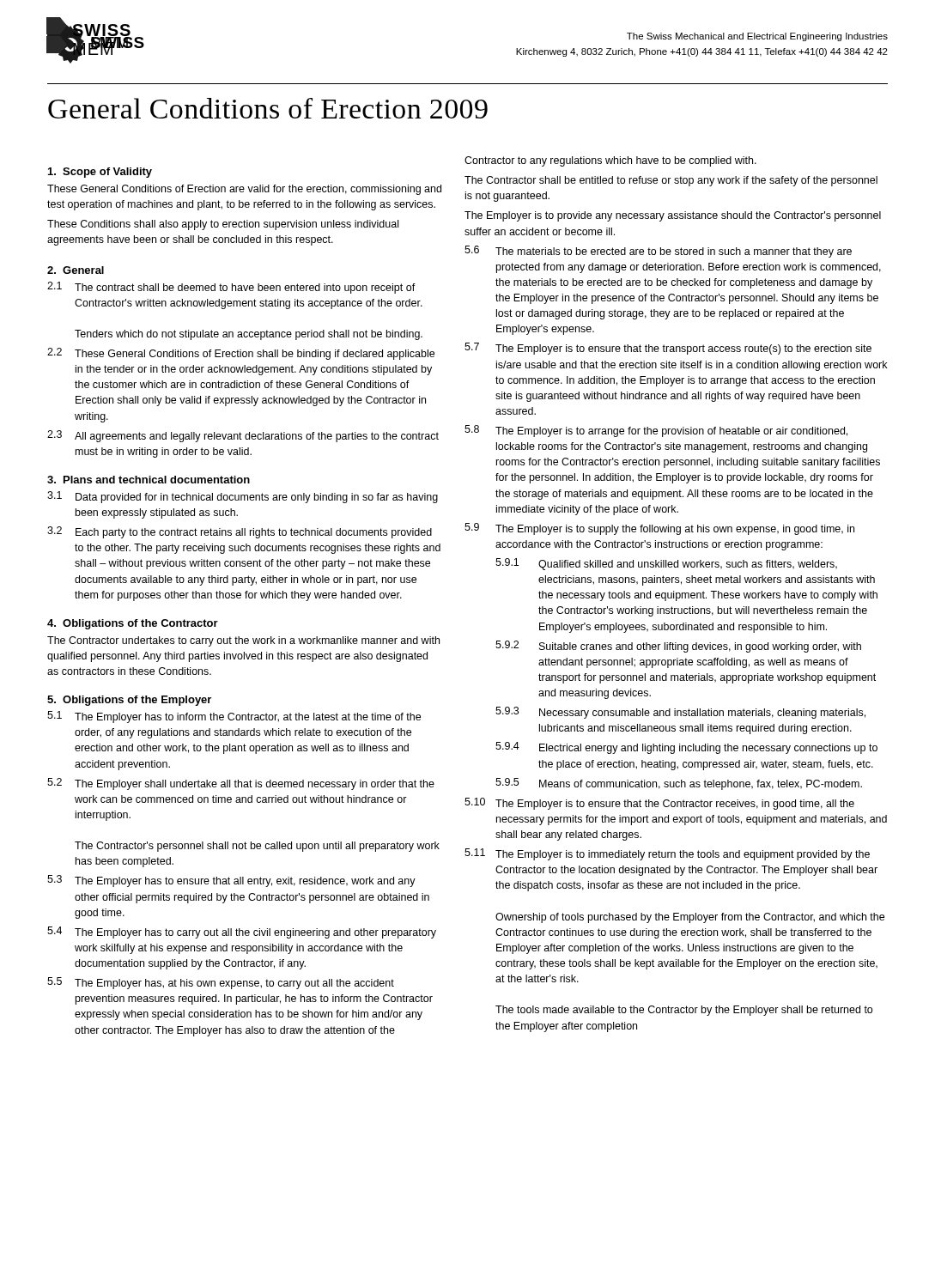The height and width of the screenshot is (1288, 935).
Task: Click on the region starting "These Conditions shall also apply"
Action: coord(223,232)
